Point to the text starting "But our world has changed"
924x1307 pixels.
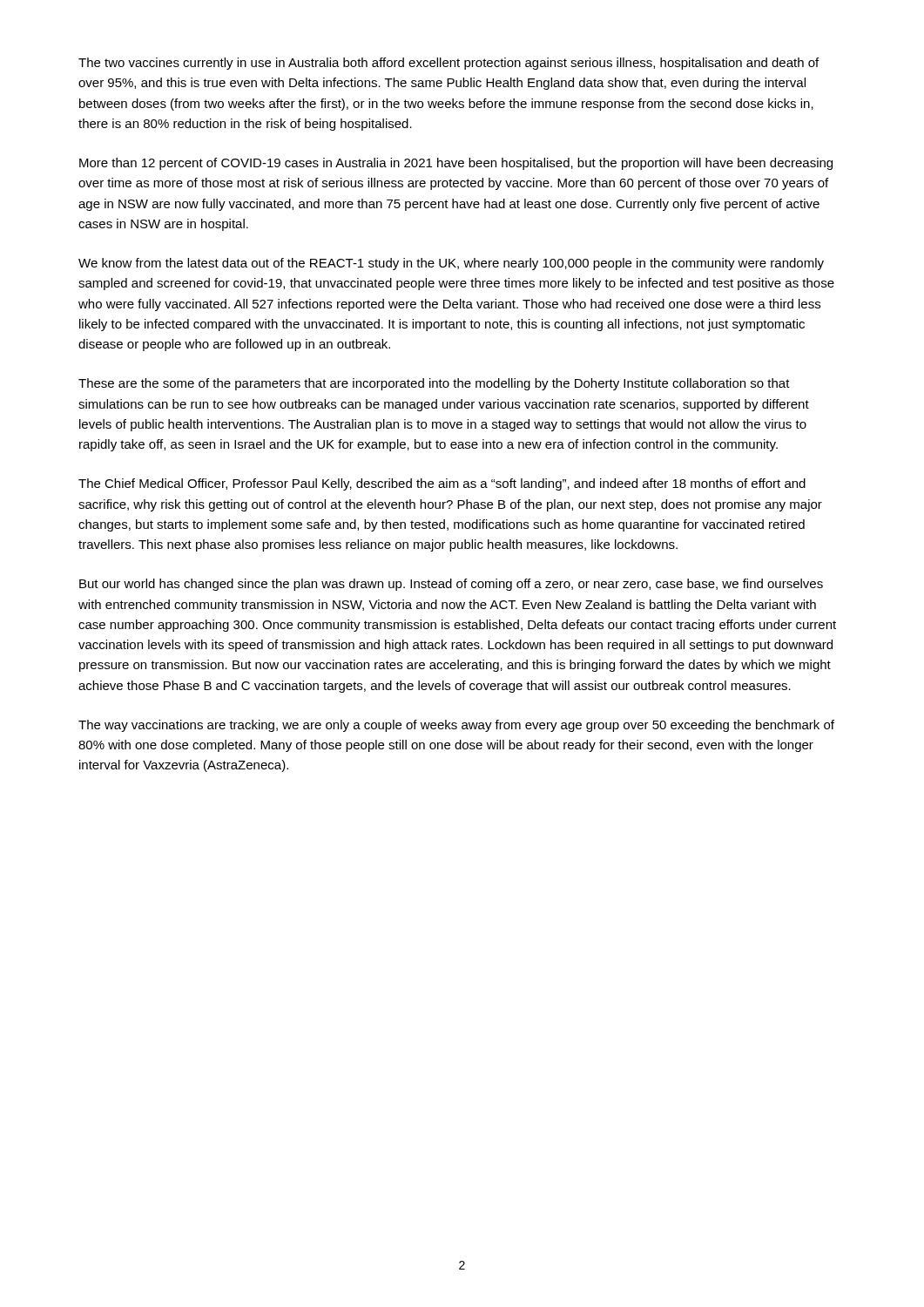pos(457,634)
